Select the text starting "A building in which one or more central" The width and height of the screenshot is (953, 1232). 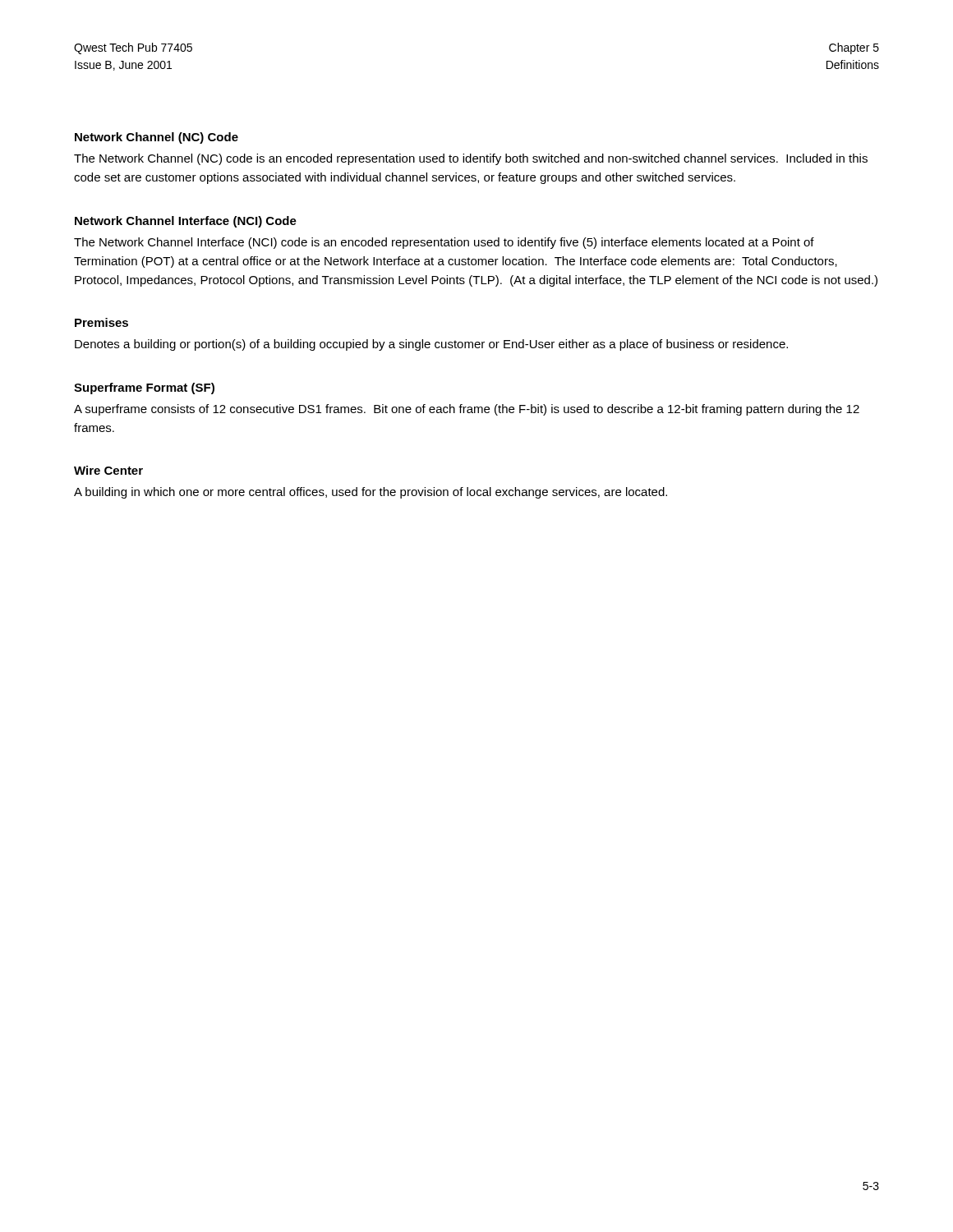click(371, 492)
